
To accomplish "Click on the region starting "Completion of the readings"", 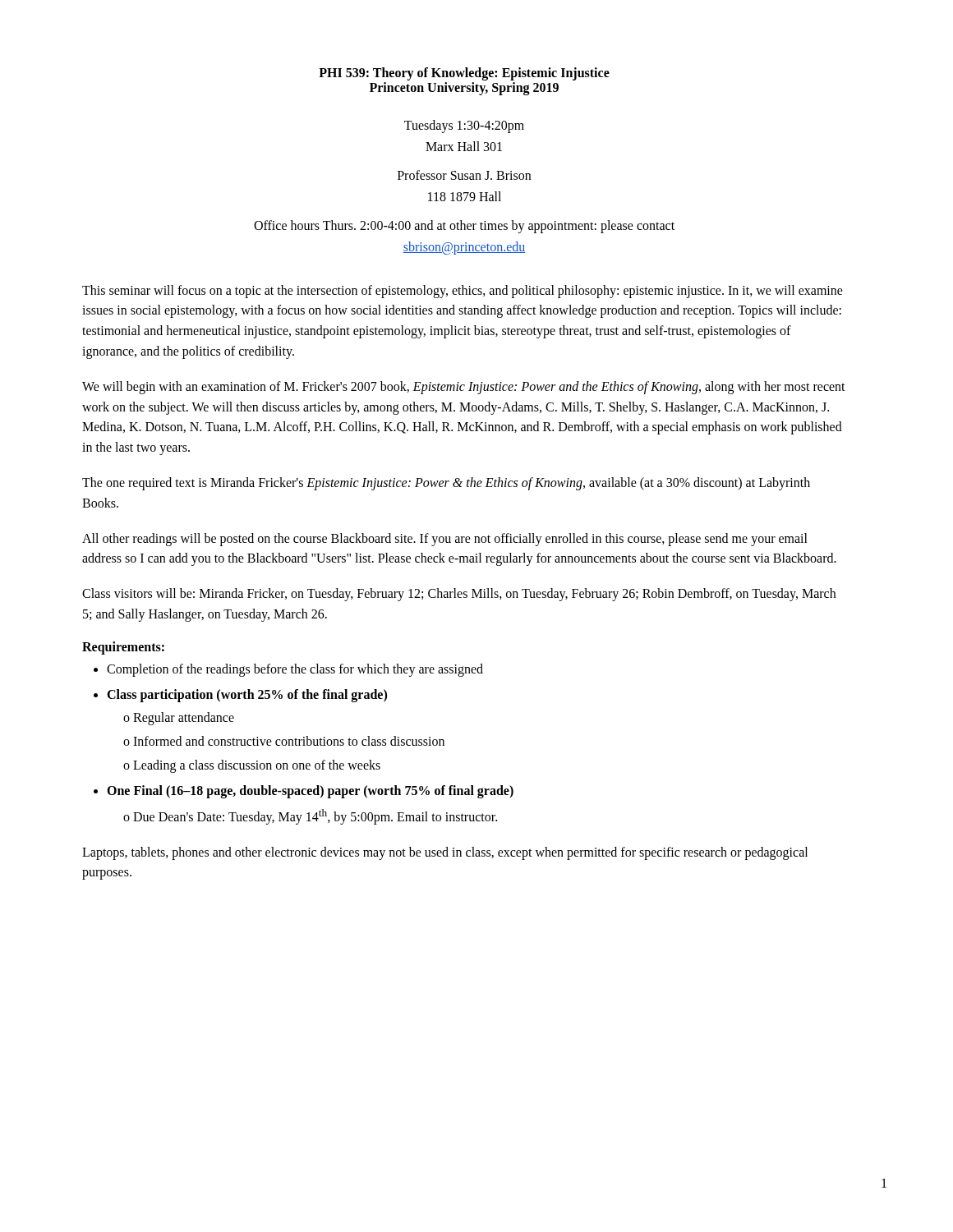I will pyautogui.click(x=295, y=669).
